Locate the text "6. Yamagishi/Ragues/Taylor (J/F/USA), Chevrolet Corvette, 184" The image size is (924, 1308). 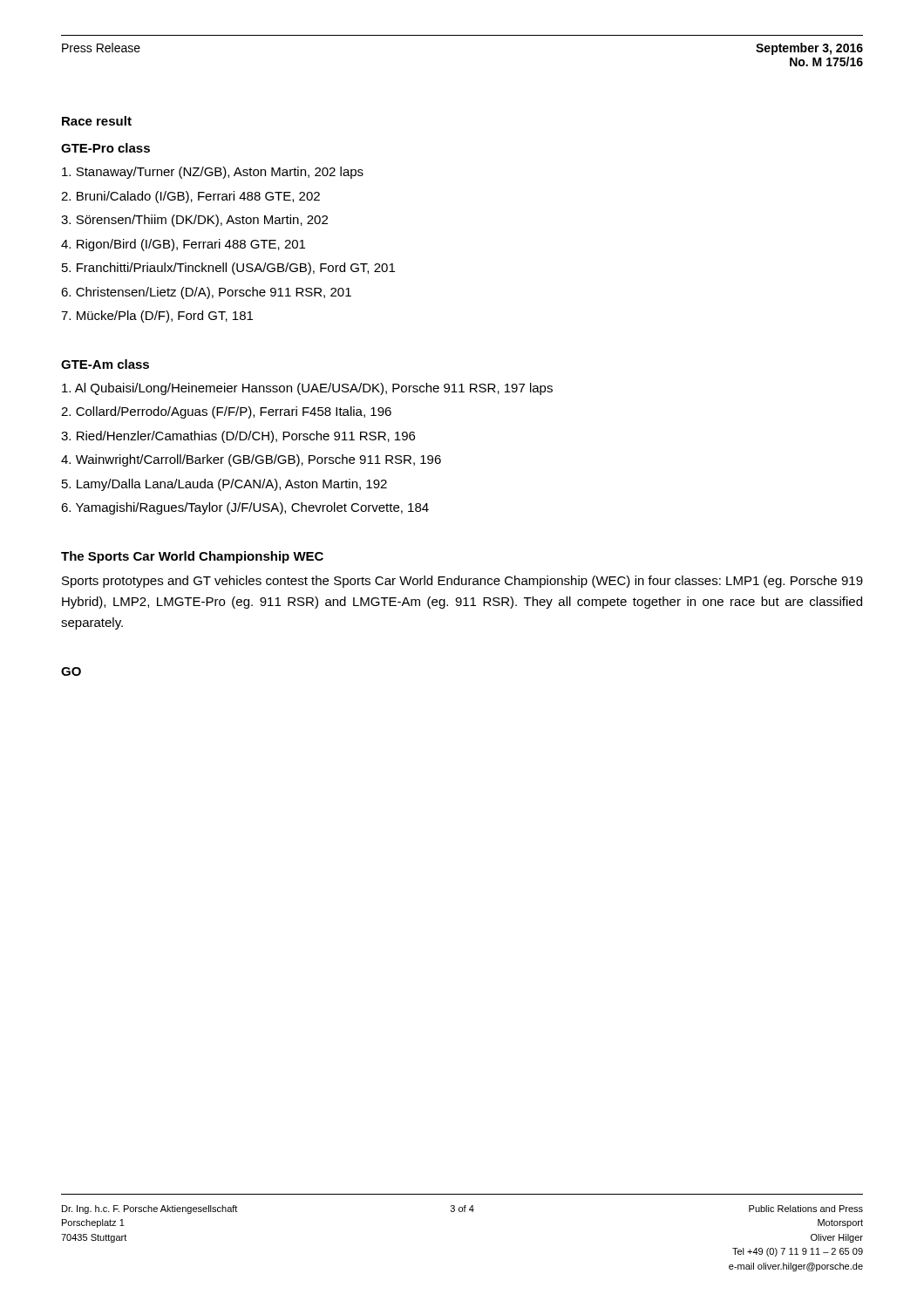(x=245, y=507)
